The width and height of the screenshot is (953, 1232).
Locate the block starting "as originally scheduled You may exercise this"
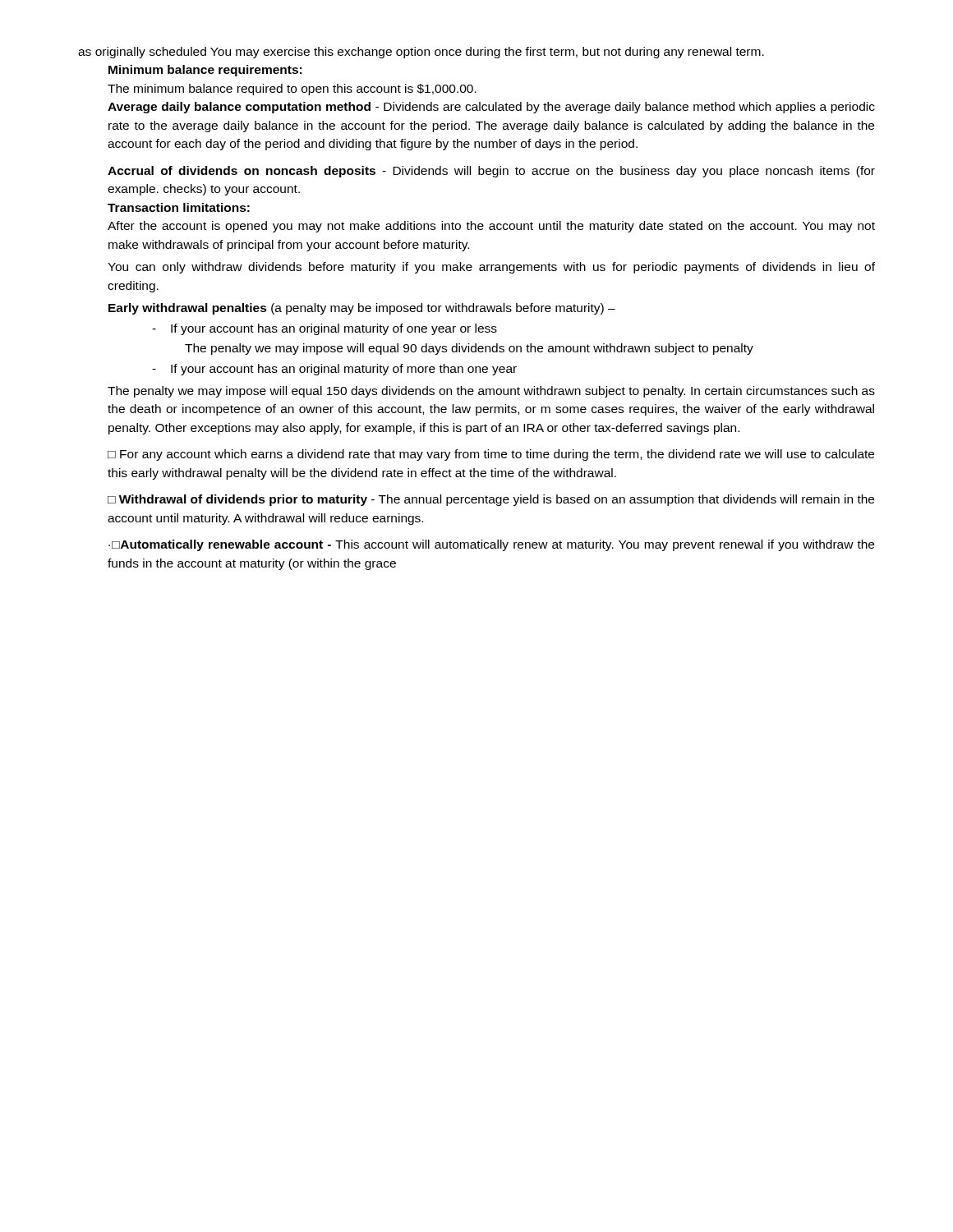(476, 52)
